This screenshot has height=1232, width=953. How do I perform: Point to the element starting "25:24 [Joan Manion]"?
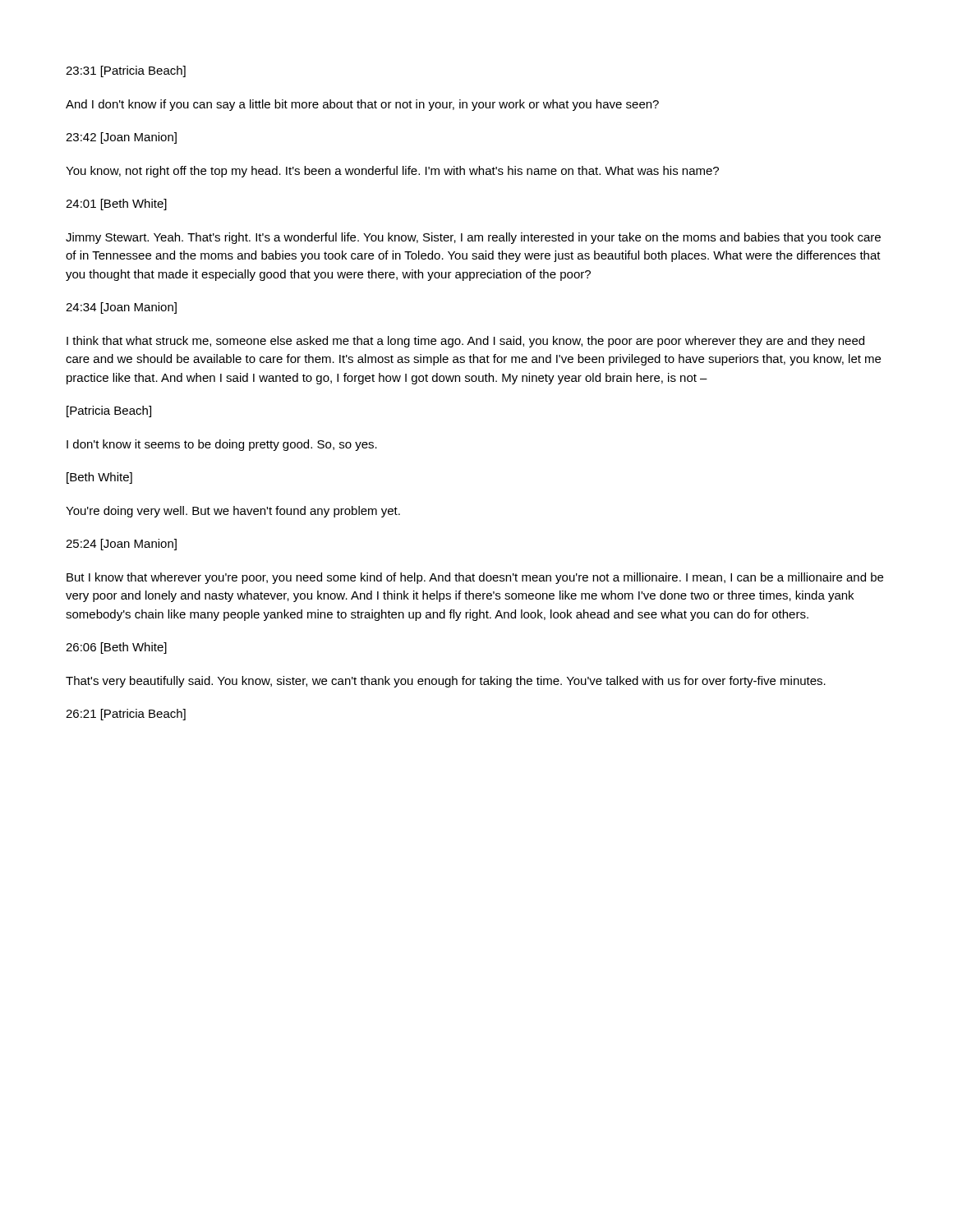pos(121,545)
